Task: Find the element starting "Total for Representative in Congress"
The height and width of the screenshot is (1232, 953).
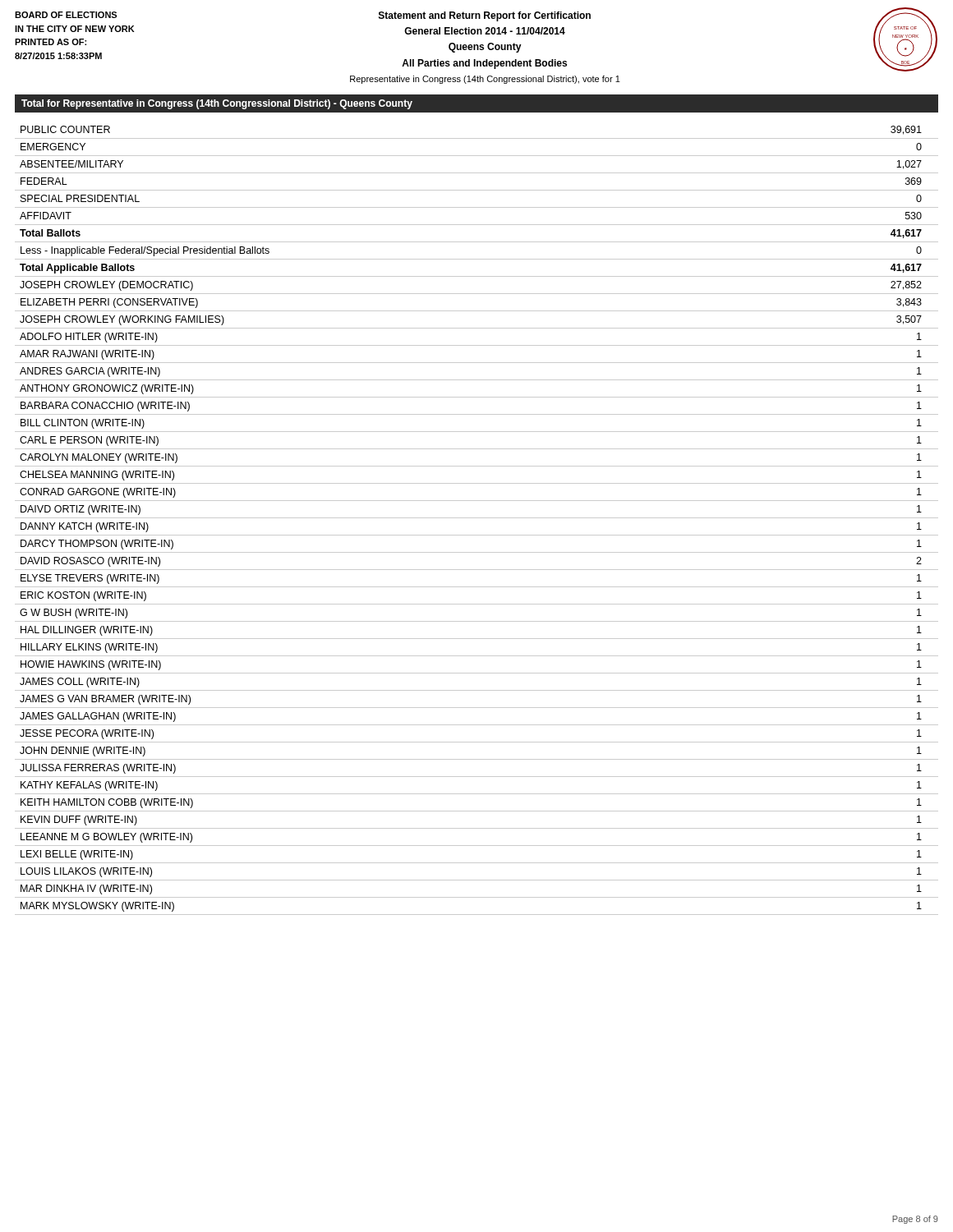Action: click(217, 103)
